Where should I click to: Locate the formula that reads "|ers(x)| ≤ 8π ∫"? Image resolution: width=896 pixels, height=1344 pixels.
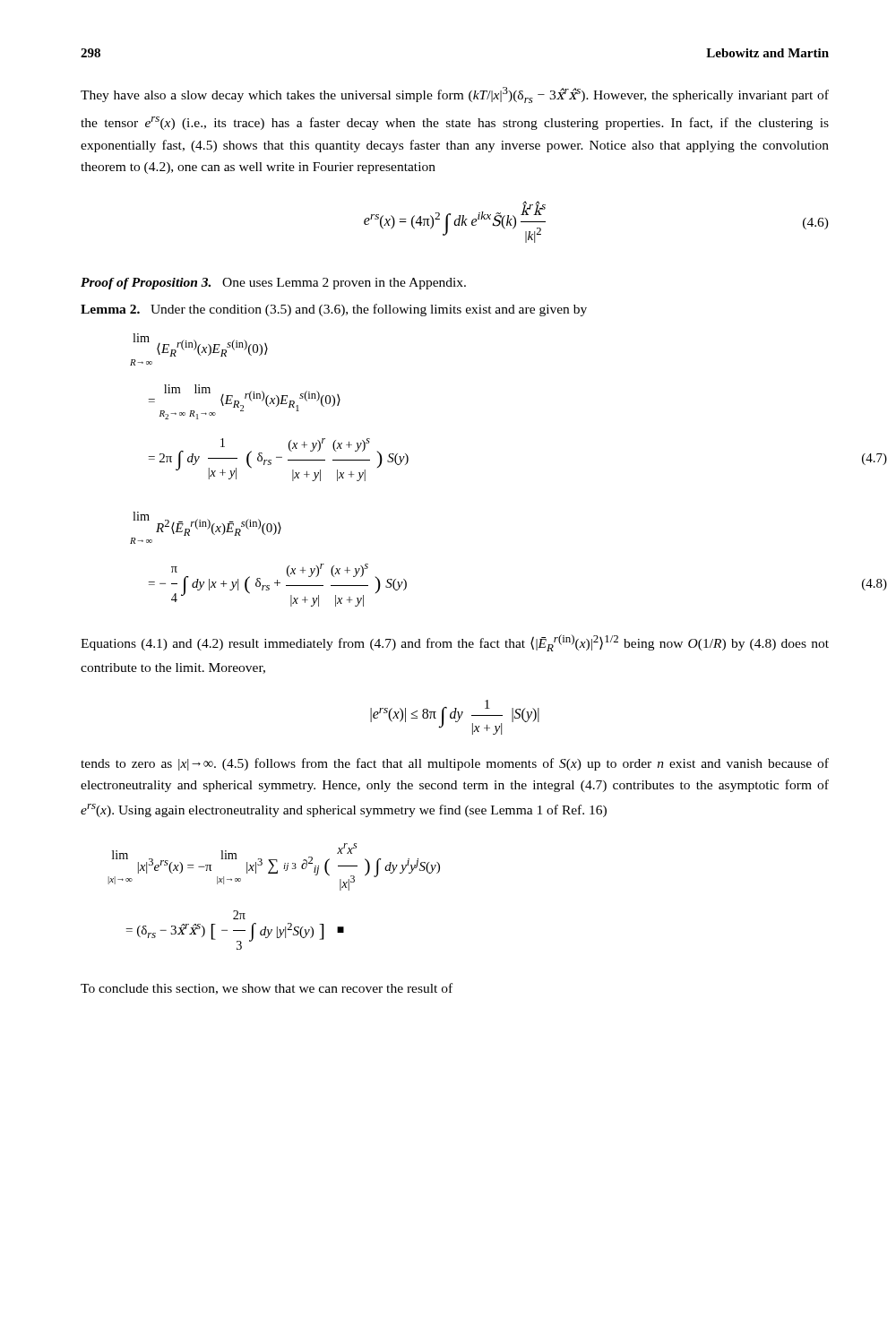(455, 715)
